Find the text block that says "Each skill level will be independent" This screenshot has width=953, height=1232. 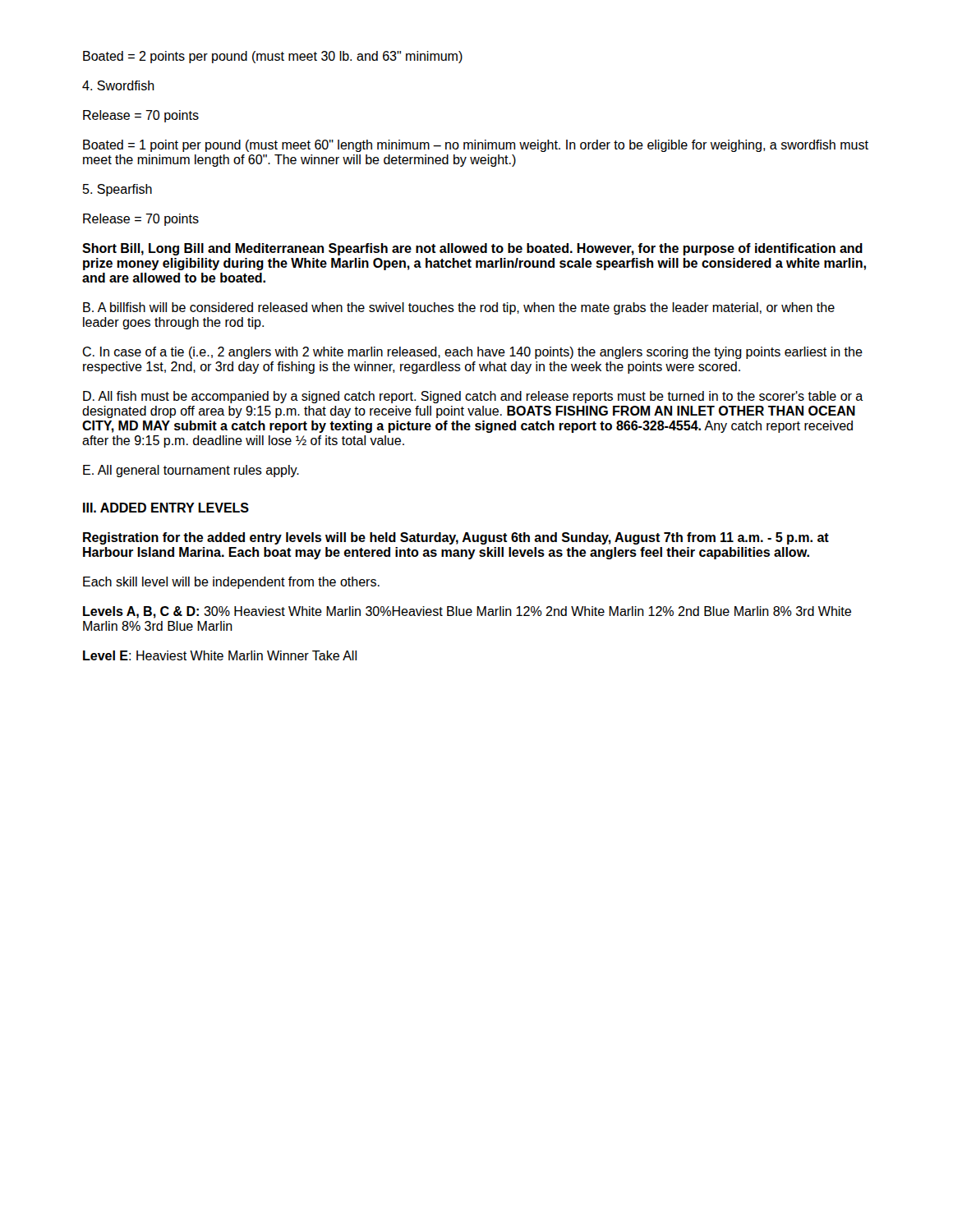231,582
